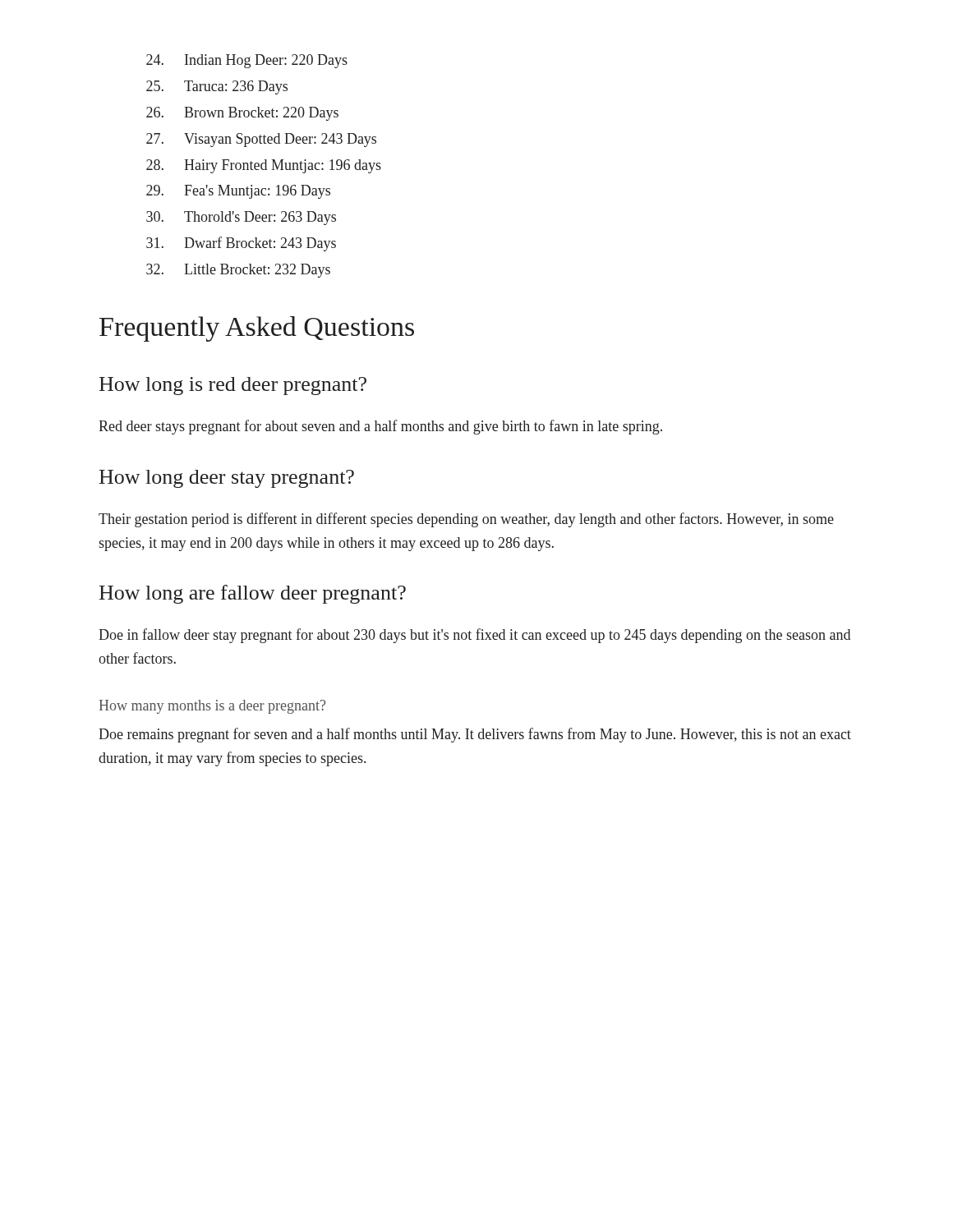Find the section header that says "How many months"
The width and height of the screenshot is (953, 1232).
tap(212, 707)
